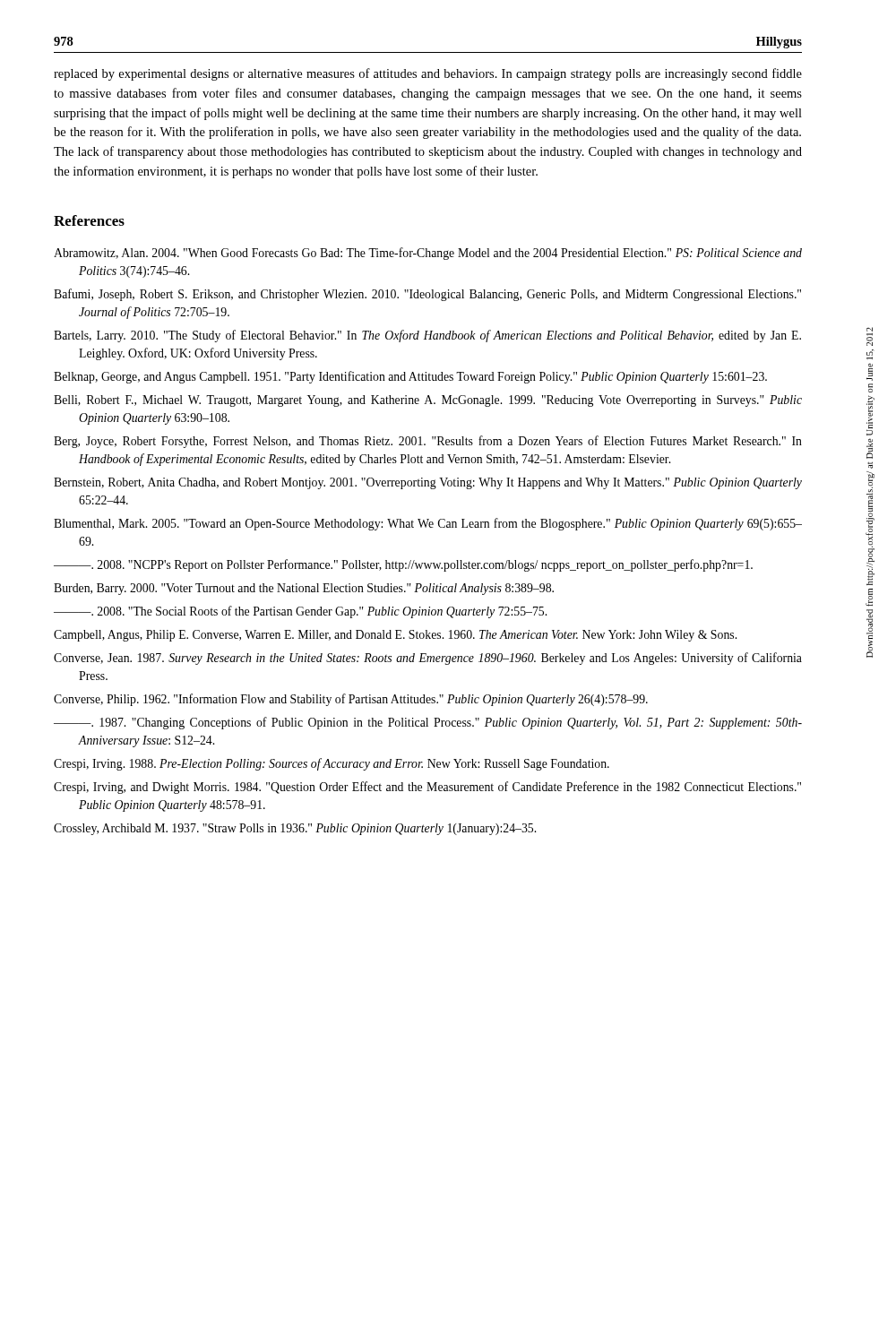Click on the block starting "———. 2008. "The Social Roots"

point(301,612)
